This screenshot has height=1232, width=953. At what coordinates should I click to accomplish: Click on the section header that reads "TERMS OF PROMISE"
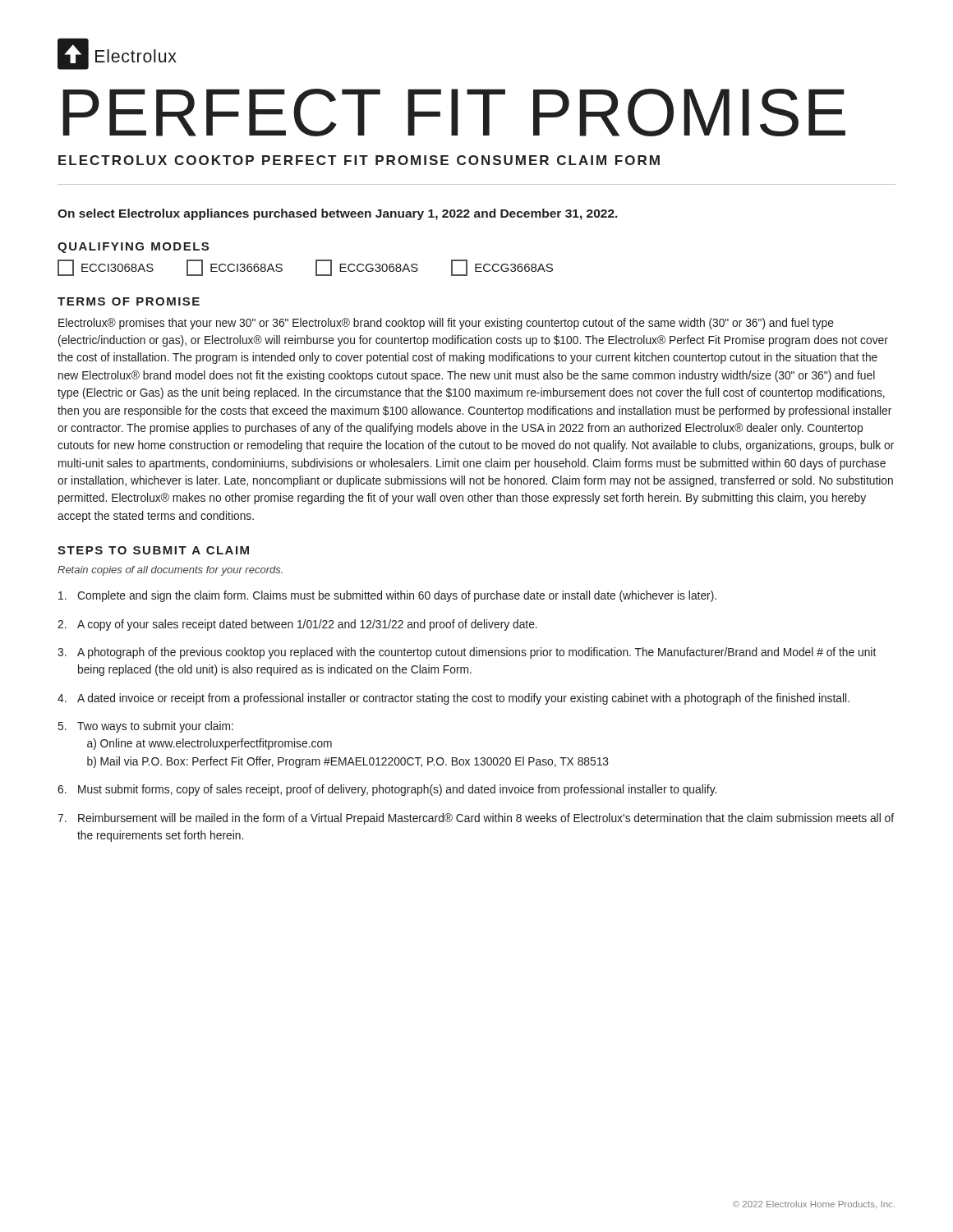[x=129, y=301]
